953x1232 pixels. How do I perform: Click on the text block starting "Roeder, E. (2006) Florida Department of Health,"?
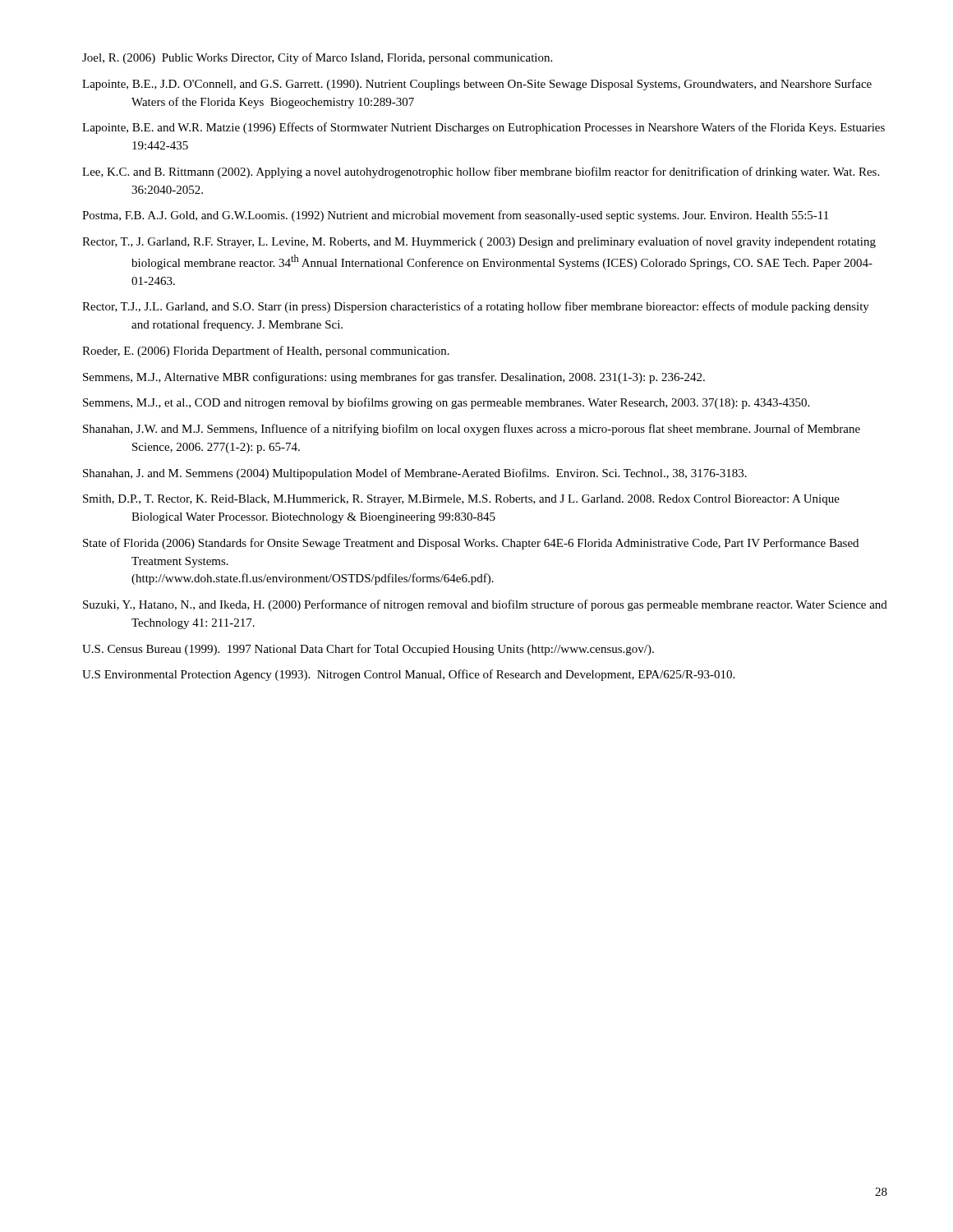coord(266,351)
